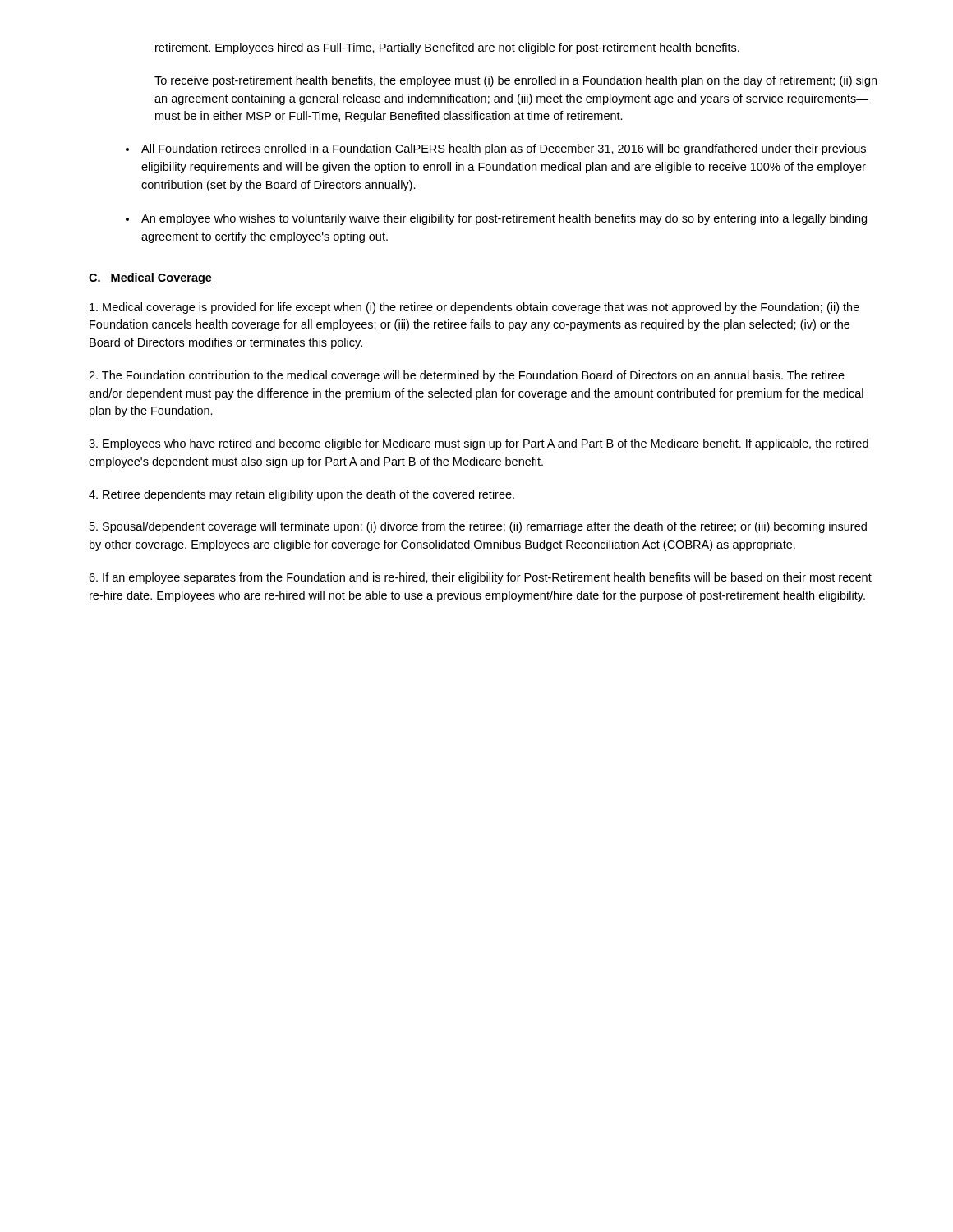
Task: Locate the block starting "All Foundation retirees"
Action: 504,167
